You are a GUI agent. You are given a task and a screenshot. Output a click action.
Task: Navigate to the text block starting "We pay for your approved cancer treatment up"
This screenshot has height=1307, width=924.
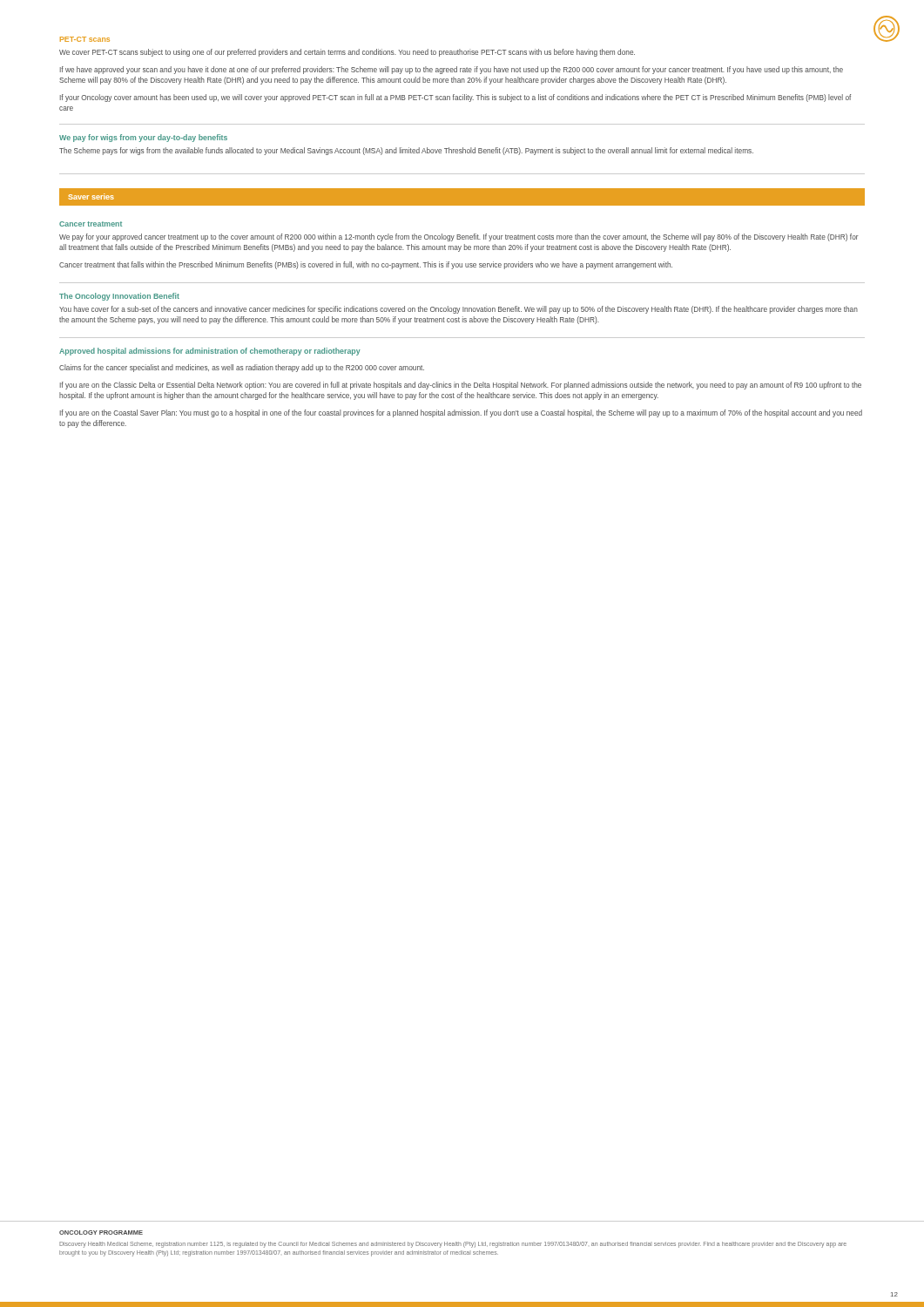coord(462,242)
